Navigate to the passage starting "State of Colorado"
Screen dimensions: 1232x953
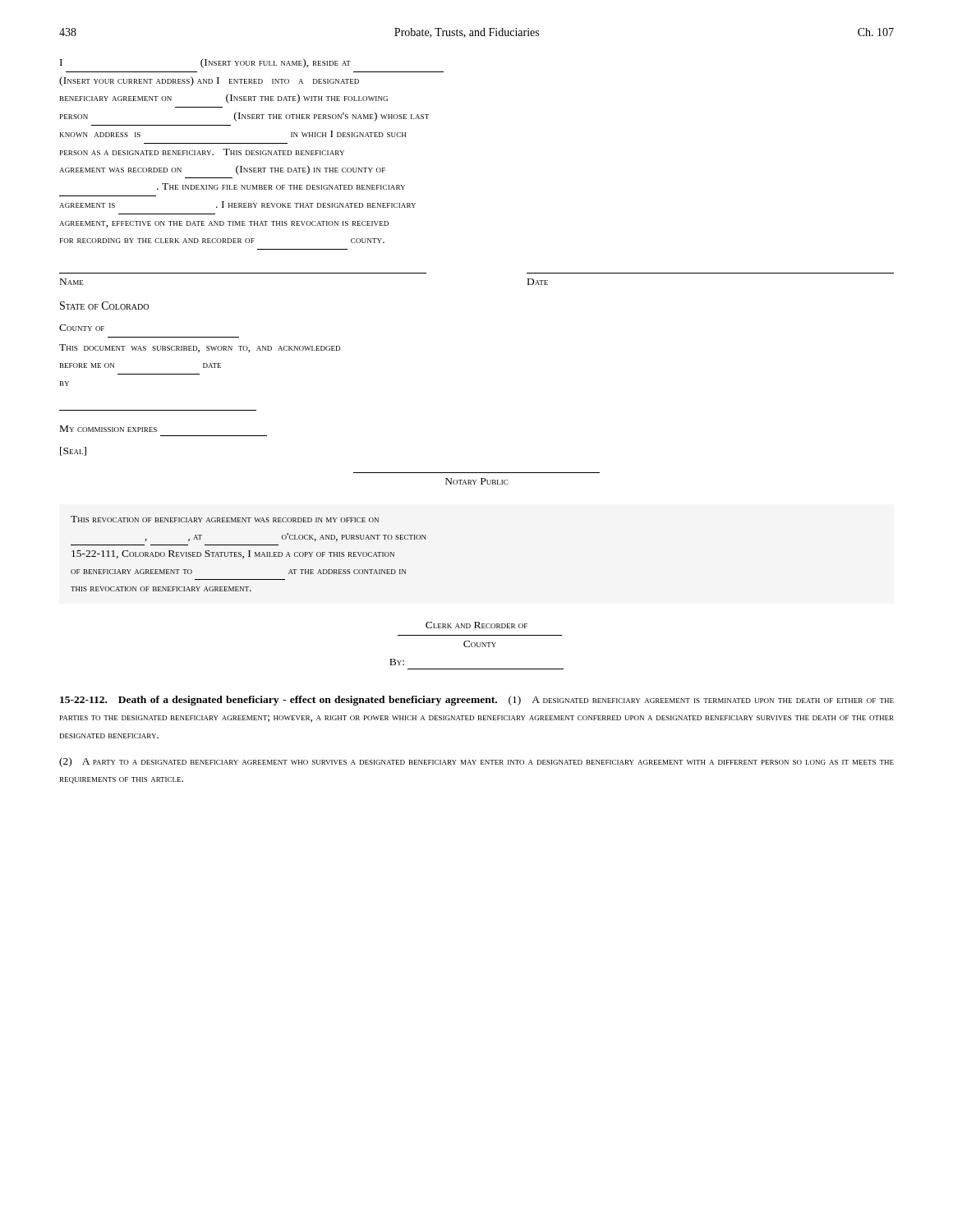click(104, 306)
